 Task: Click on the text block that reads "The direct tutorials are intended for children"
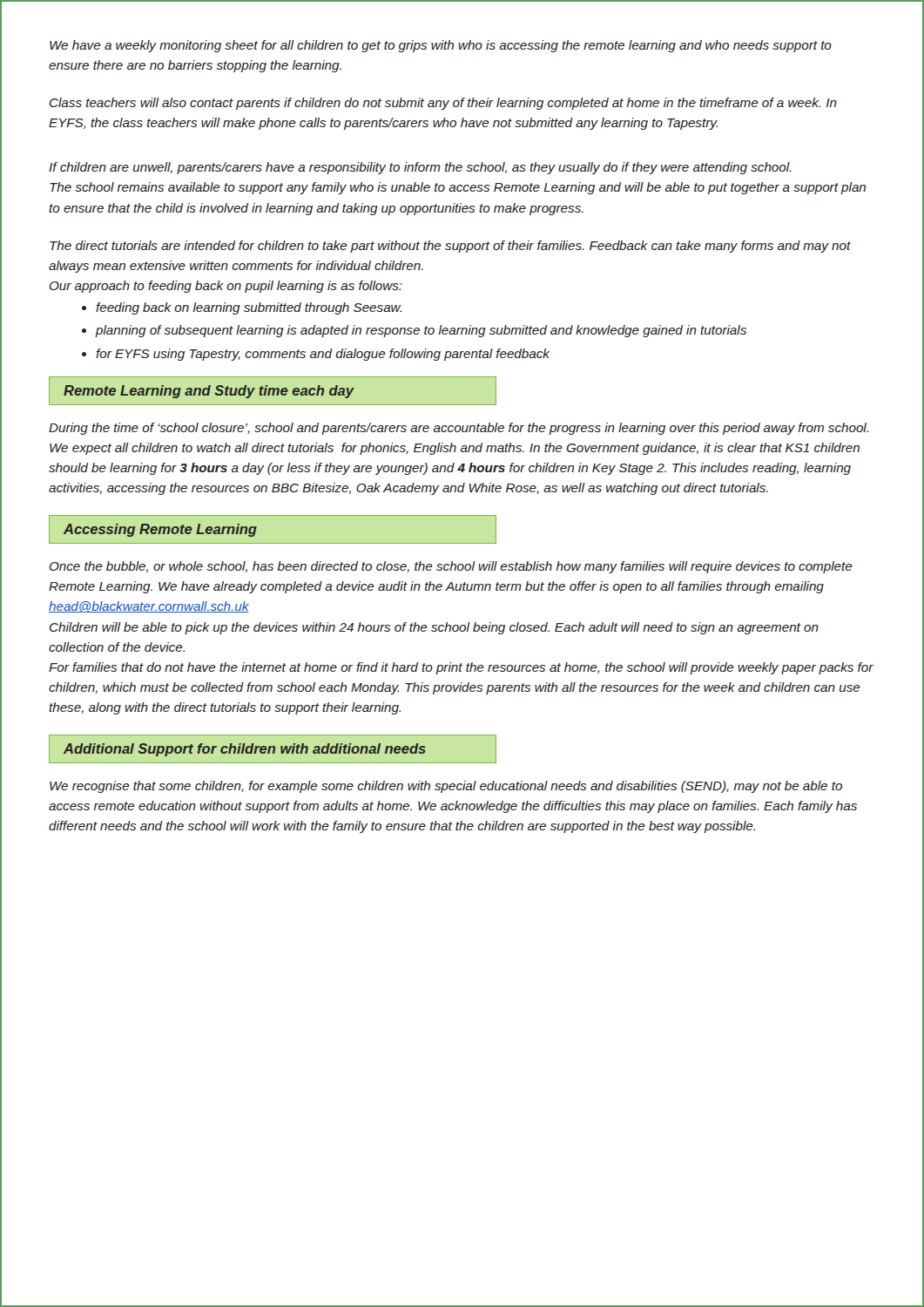click(x=450, y=247)
